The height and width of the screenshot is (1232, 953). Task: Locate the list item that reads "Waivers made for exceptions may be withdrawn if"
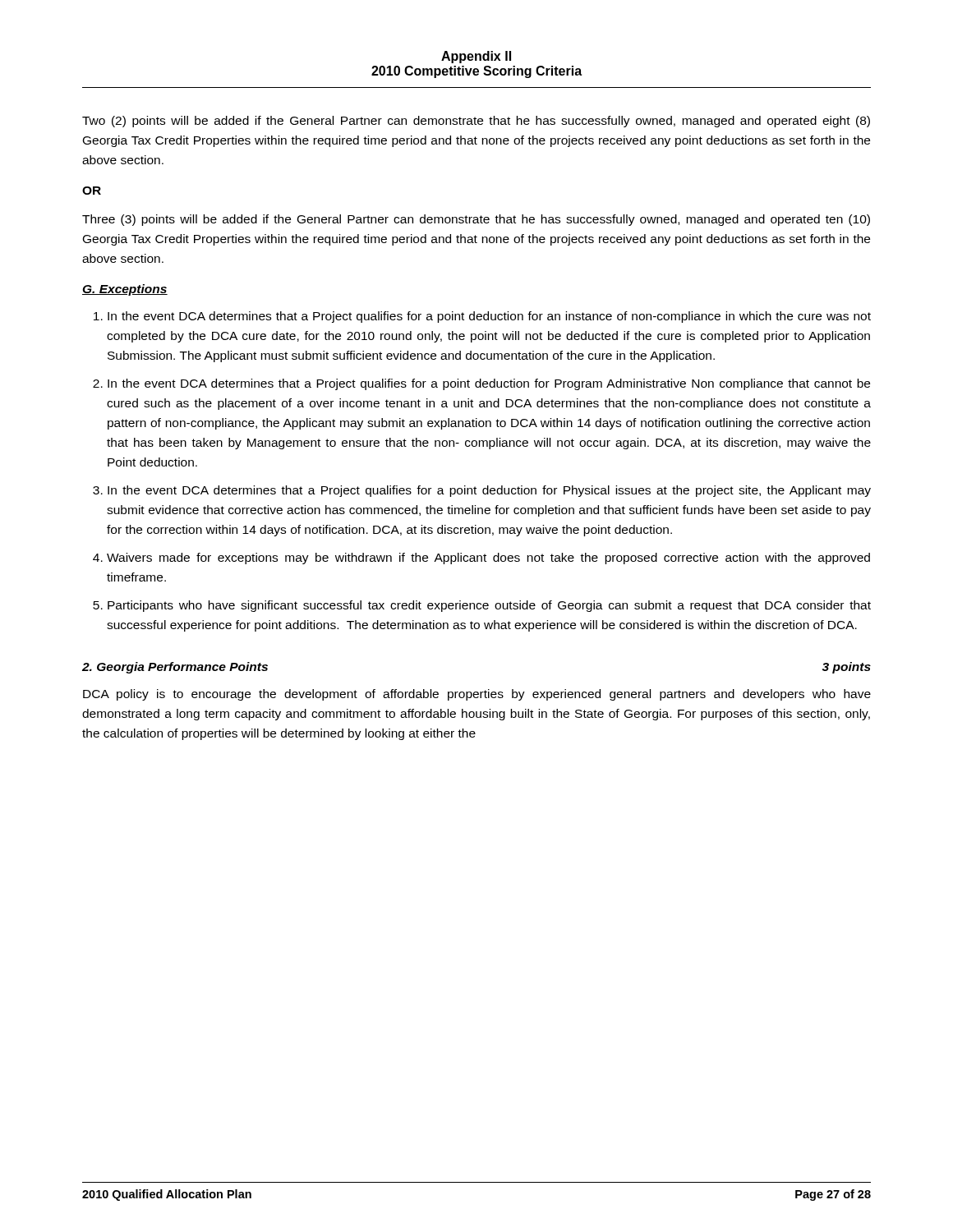pos(489,567)
